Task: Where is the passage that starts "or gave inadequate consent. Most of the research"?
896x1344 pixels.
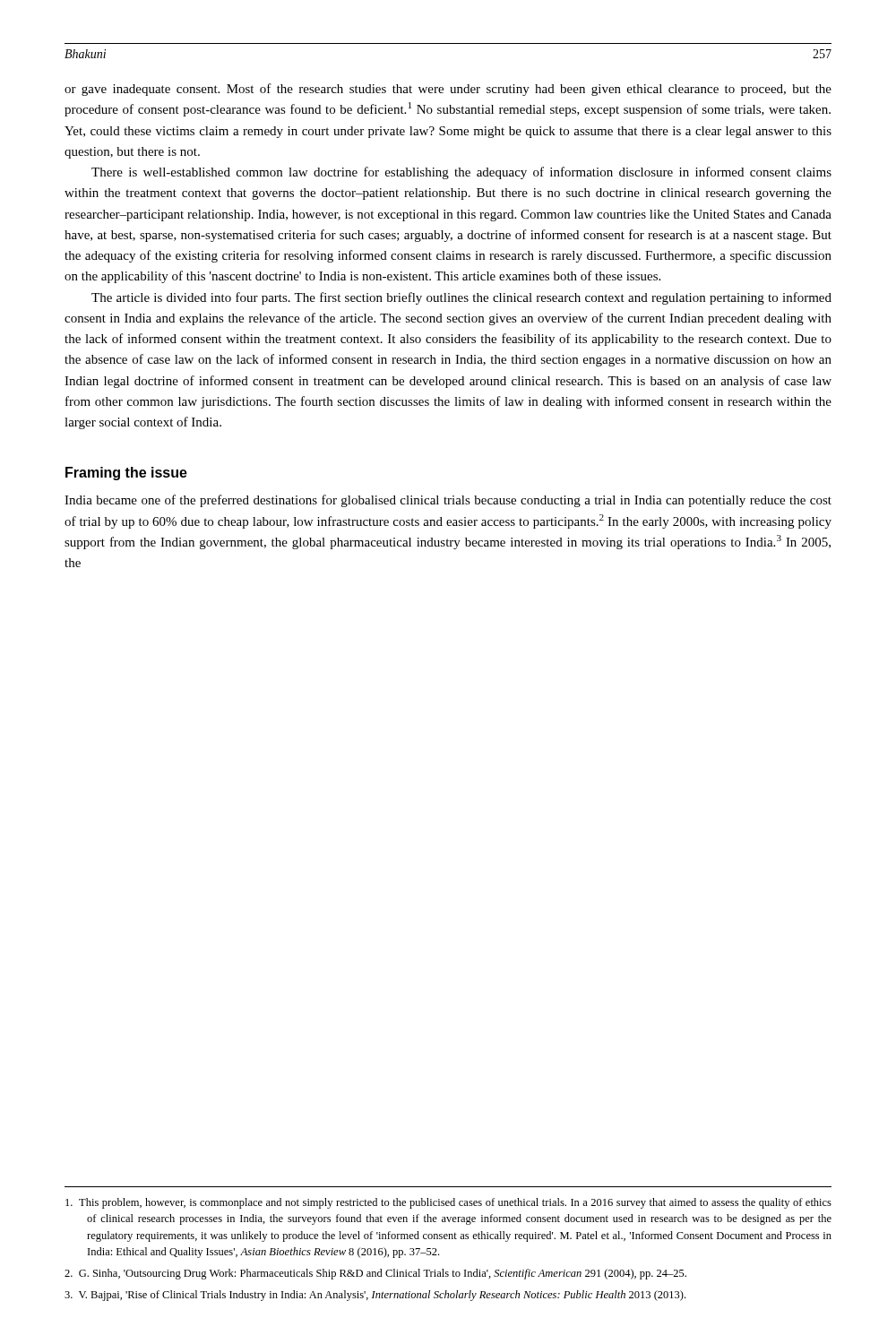Action: click(x=448, y=121)
